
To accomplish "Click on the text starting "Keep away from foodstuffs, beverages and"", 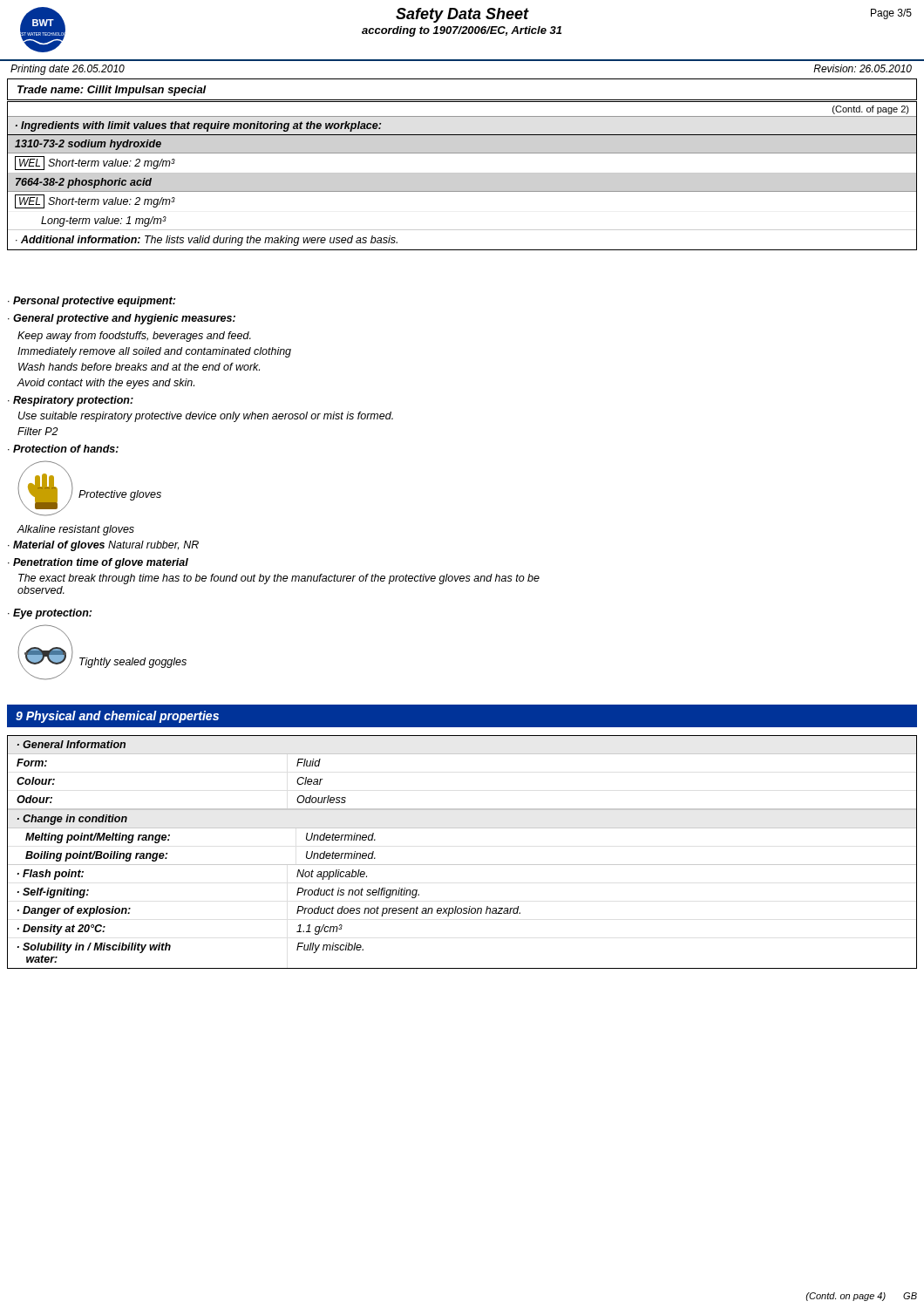I will 135,336.
